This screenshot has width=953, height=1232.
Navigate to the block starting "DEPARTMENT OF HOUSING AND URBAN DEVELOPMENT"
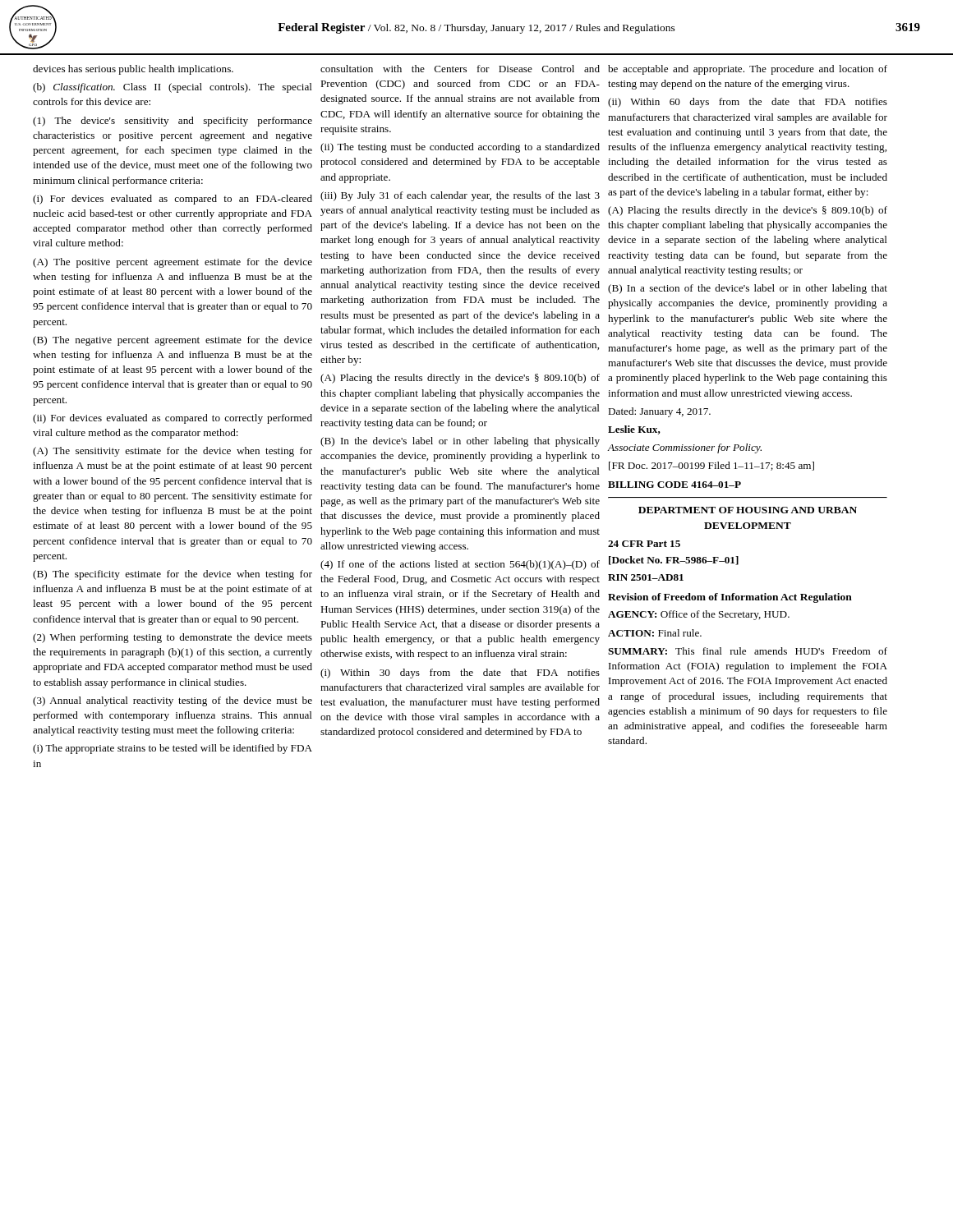point(748,518)
